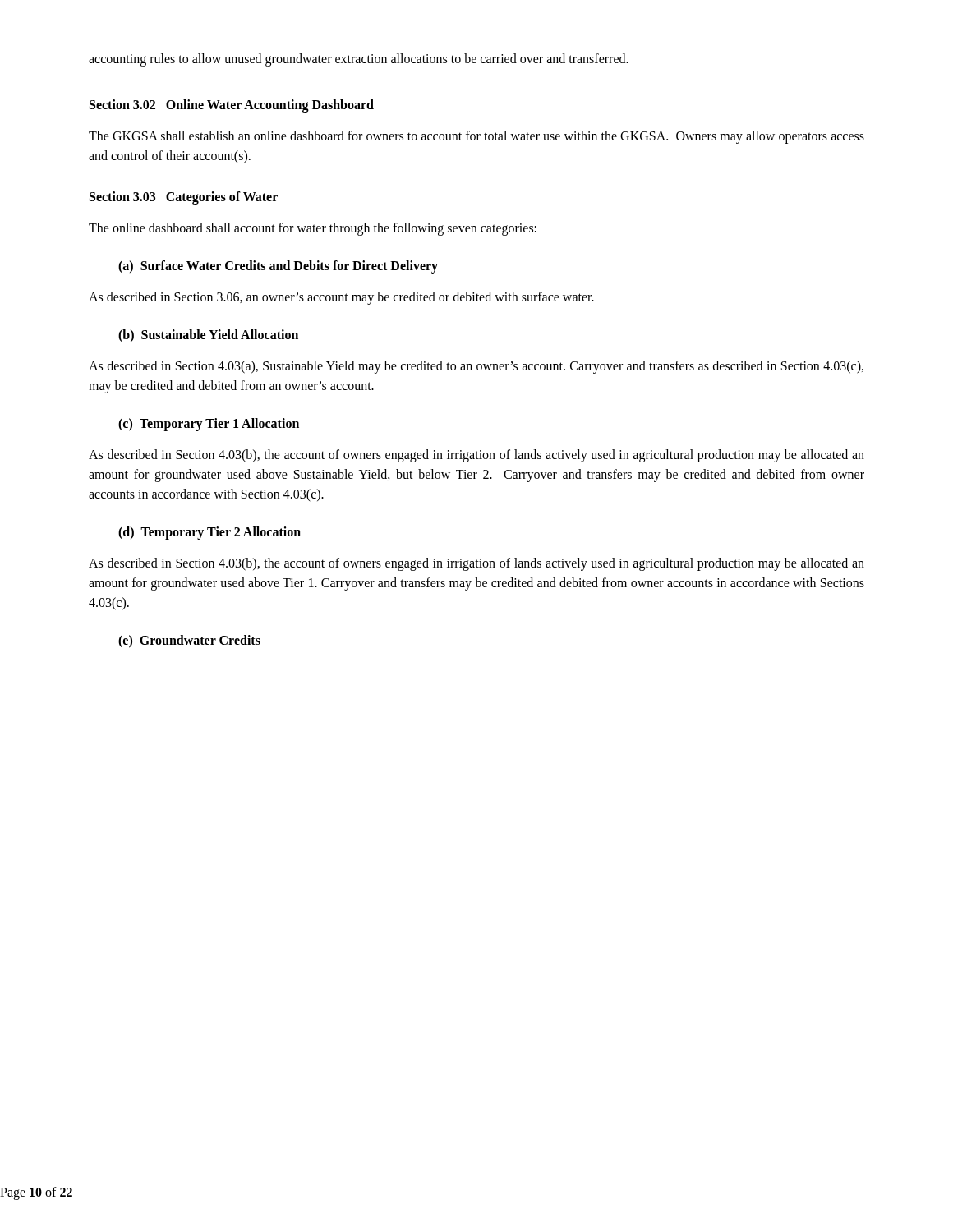Where is the passage that starts "As described in Section 4.03(a), Sustainable Yield may"?

point(476,376)
